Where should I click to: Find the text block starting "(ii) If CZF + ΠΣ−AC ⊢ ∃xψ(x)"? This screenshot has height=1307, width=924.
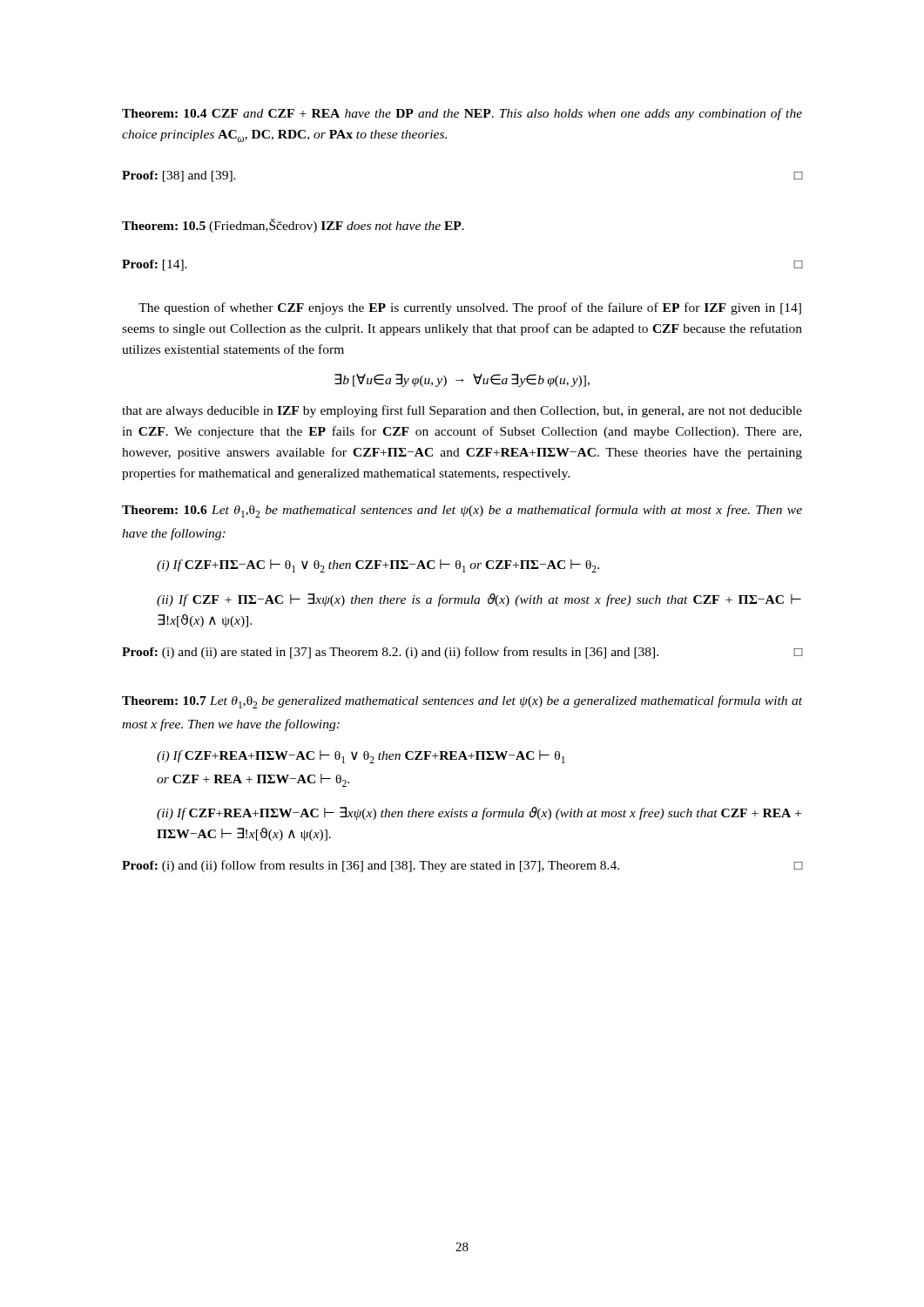pyautogui.click(x=479, y=610)
